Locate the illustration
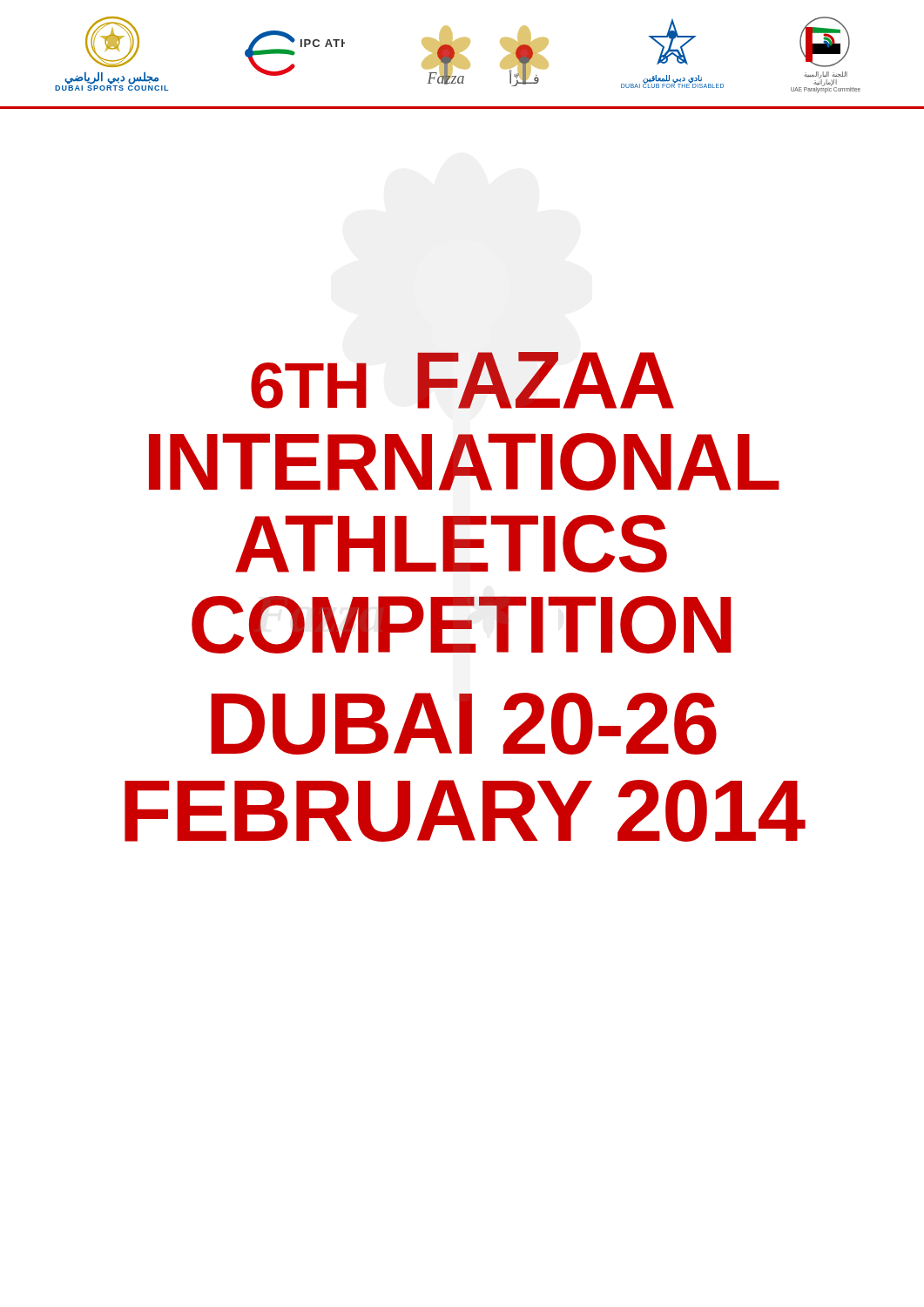 (462, 462)
